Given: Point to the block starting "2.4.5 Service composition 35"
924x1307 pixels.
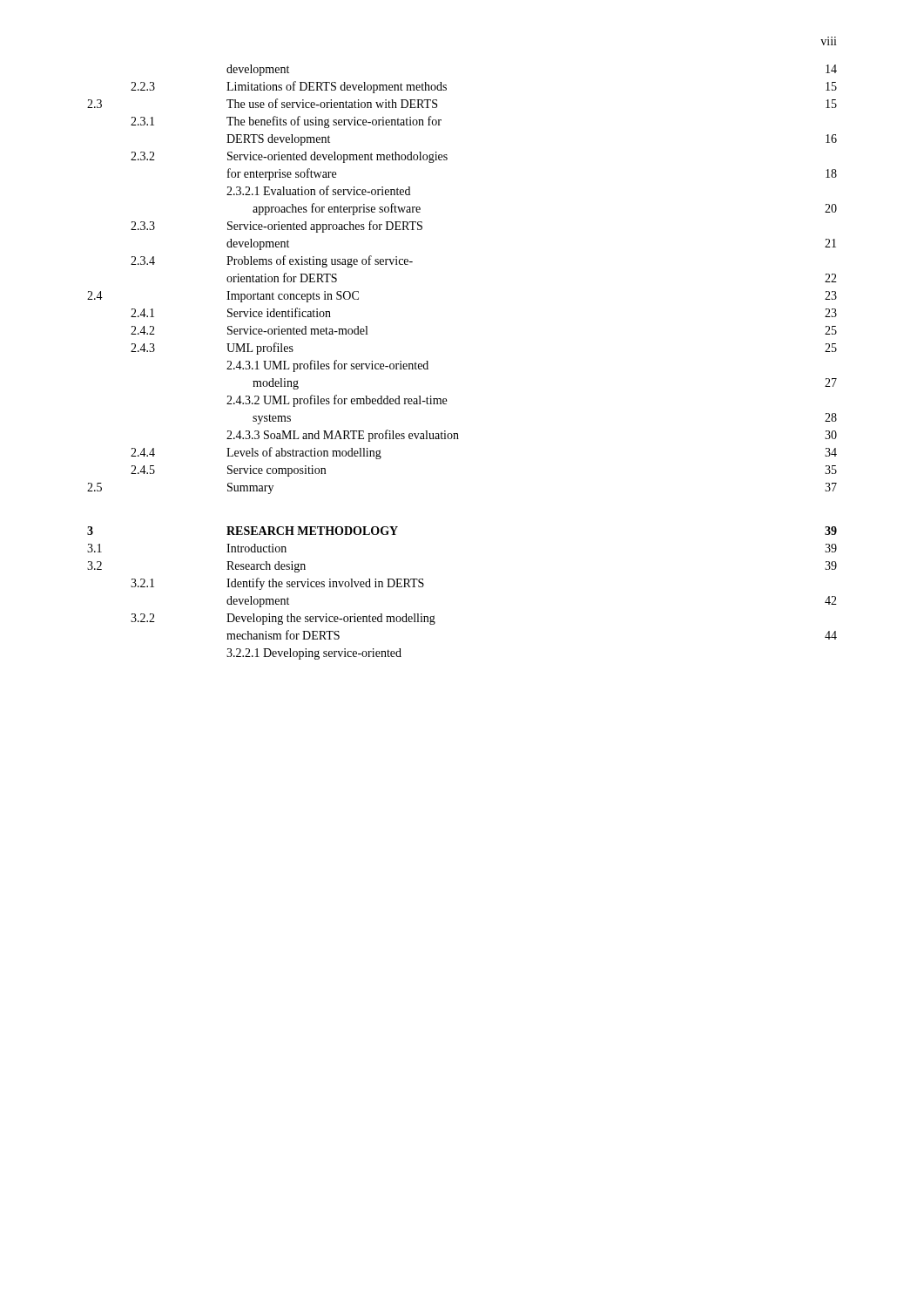Looking at the screenshot, I should 142,472.
